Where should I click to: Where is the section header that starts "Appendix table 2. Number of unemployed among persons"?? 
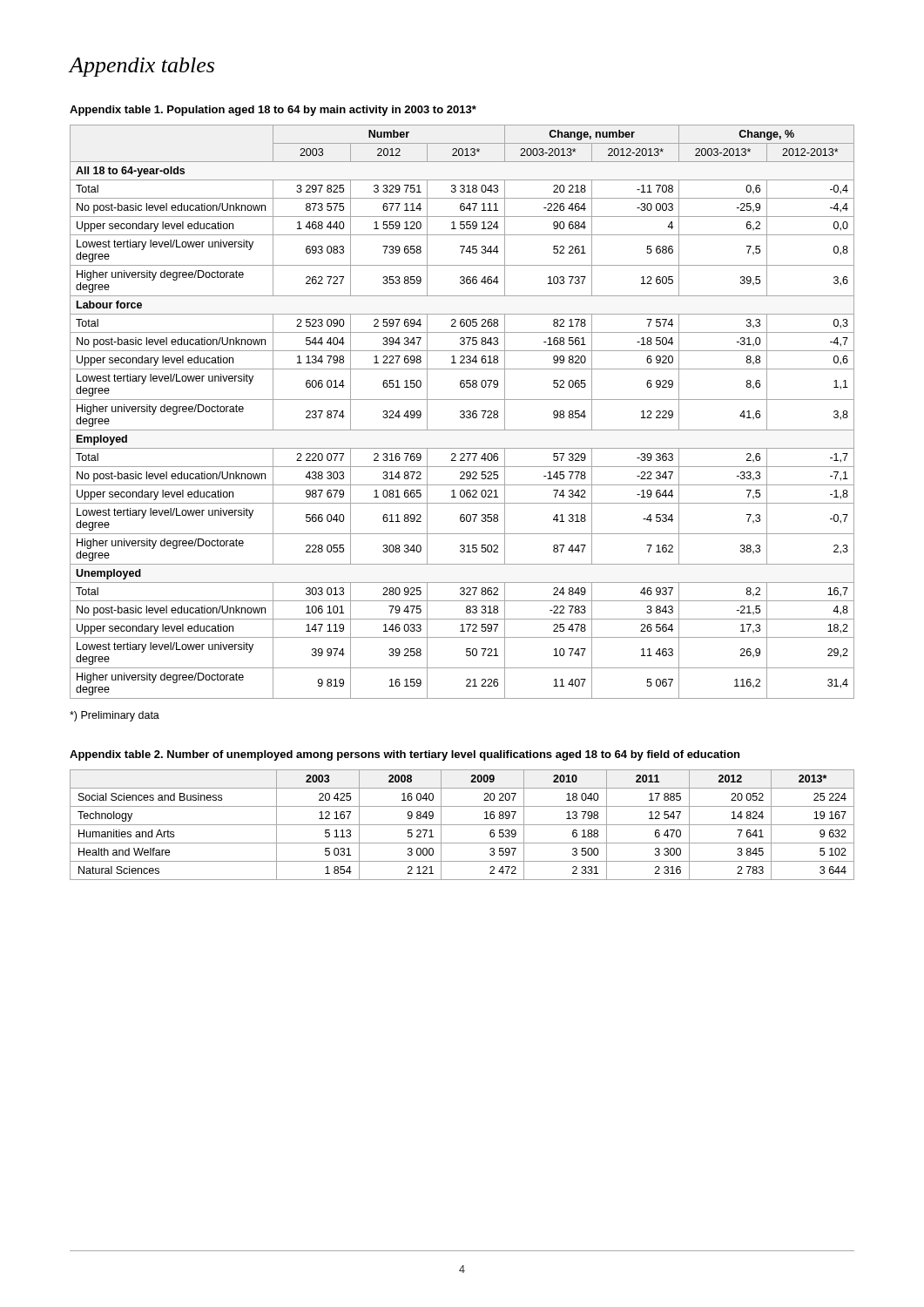pyautogui.click(x=405, y=754)
